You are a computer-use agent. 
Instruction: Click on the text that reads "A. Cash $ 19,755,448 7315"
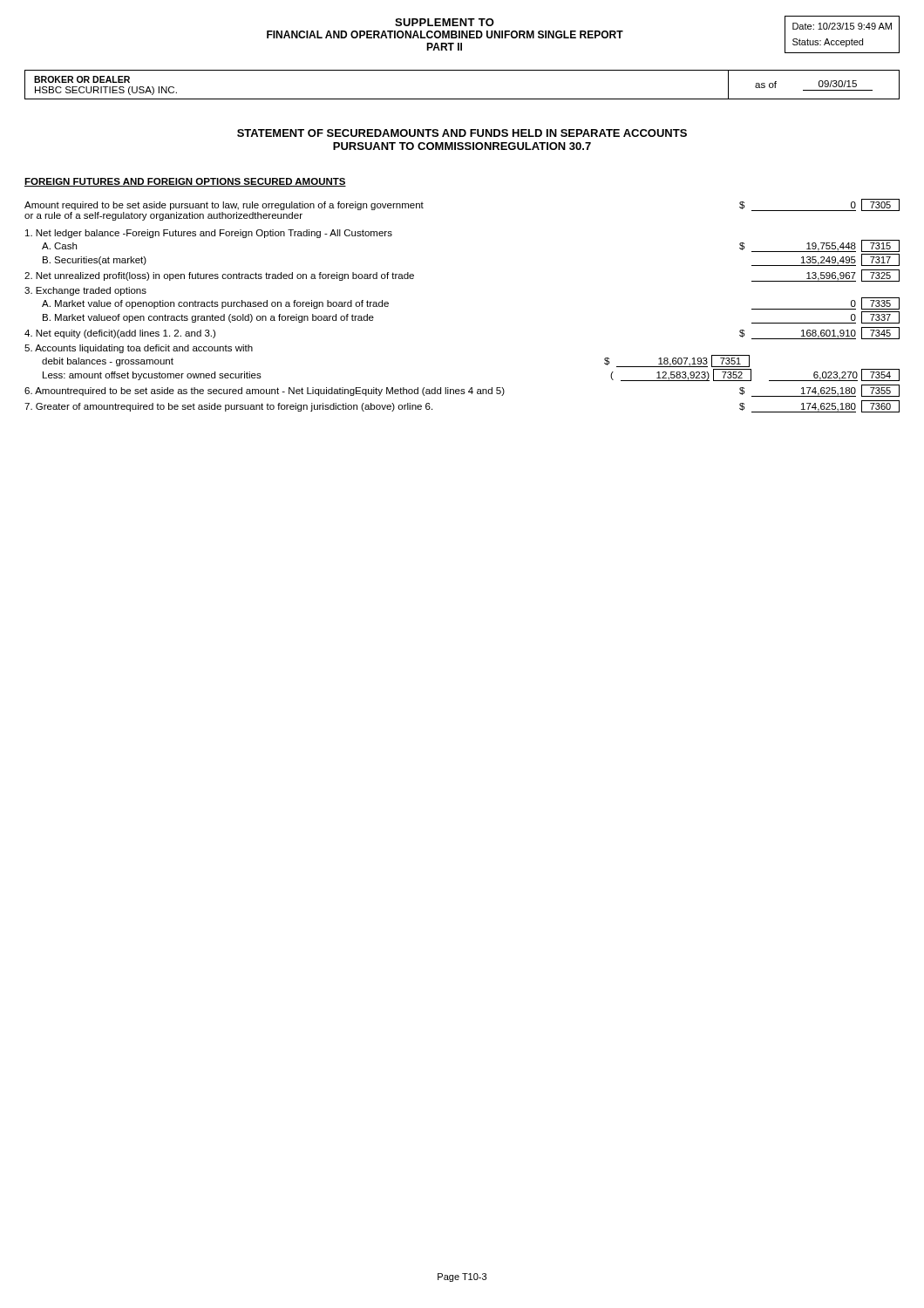coord(62,245)
